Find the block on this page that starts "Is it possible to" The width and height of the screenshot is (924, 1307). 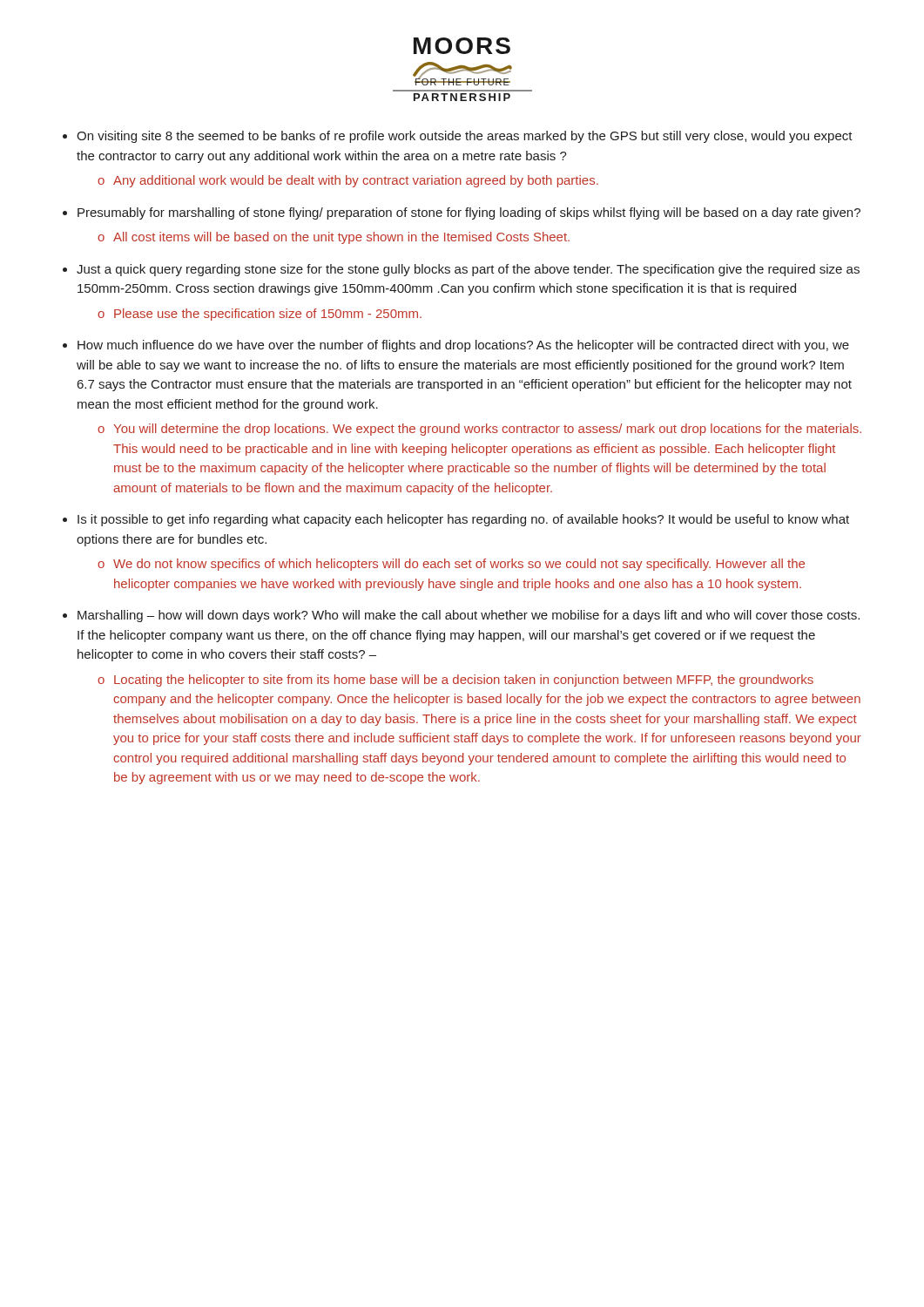pyautogui.click(x=470, y=552)
